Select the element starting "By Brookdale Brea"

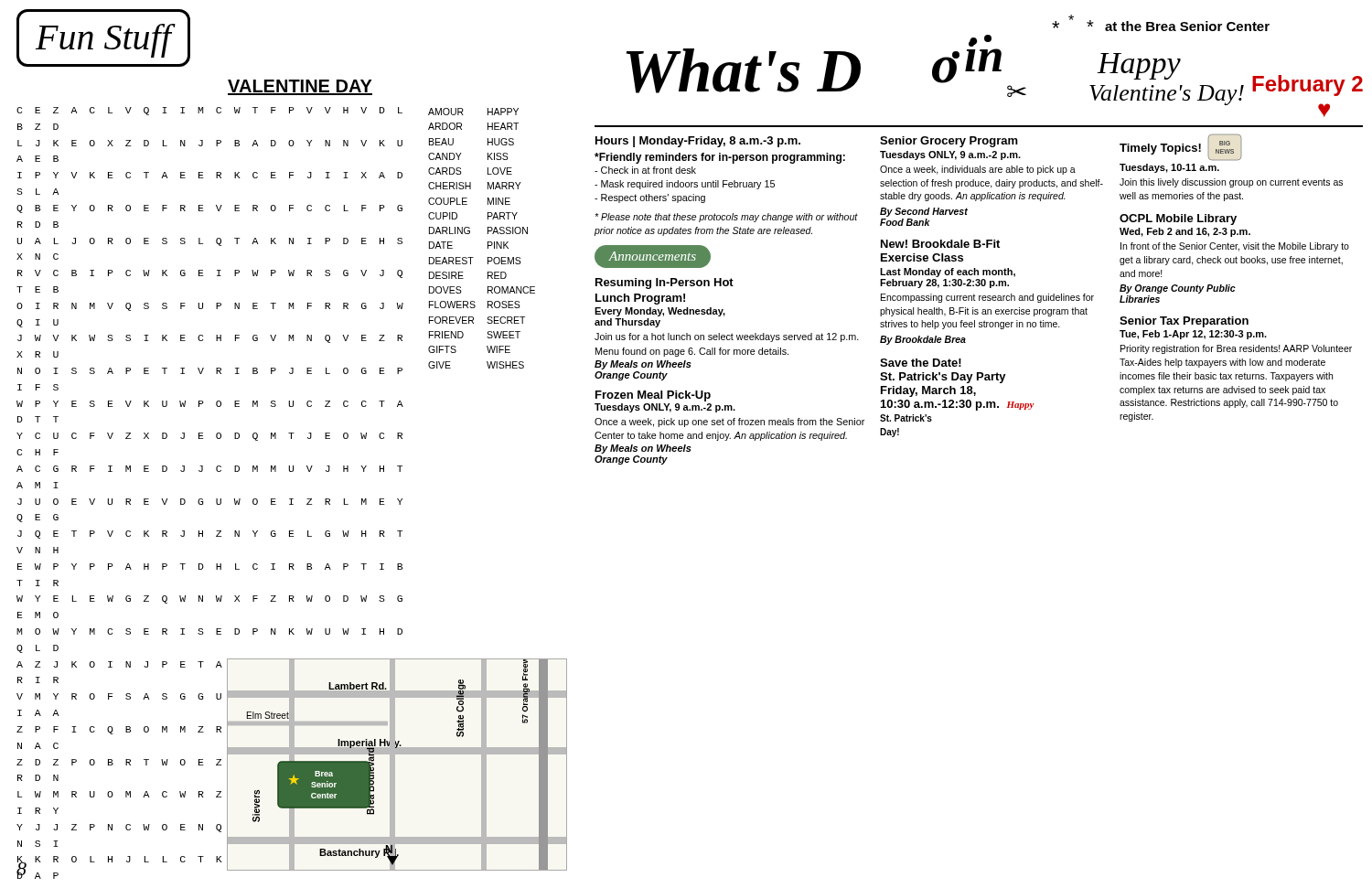click(x=923, y=339)
